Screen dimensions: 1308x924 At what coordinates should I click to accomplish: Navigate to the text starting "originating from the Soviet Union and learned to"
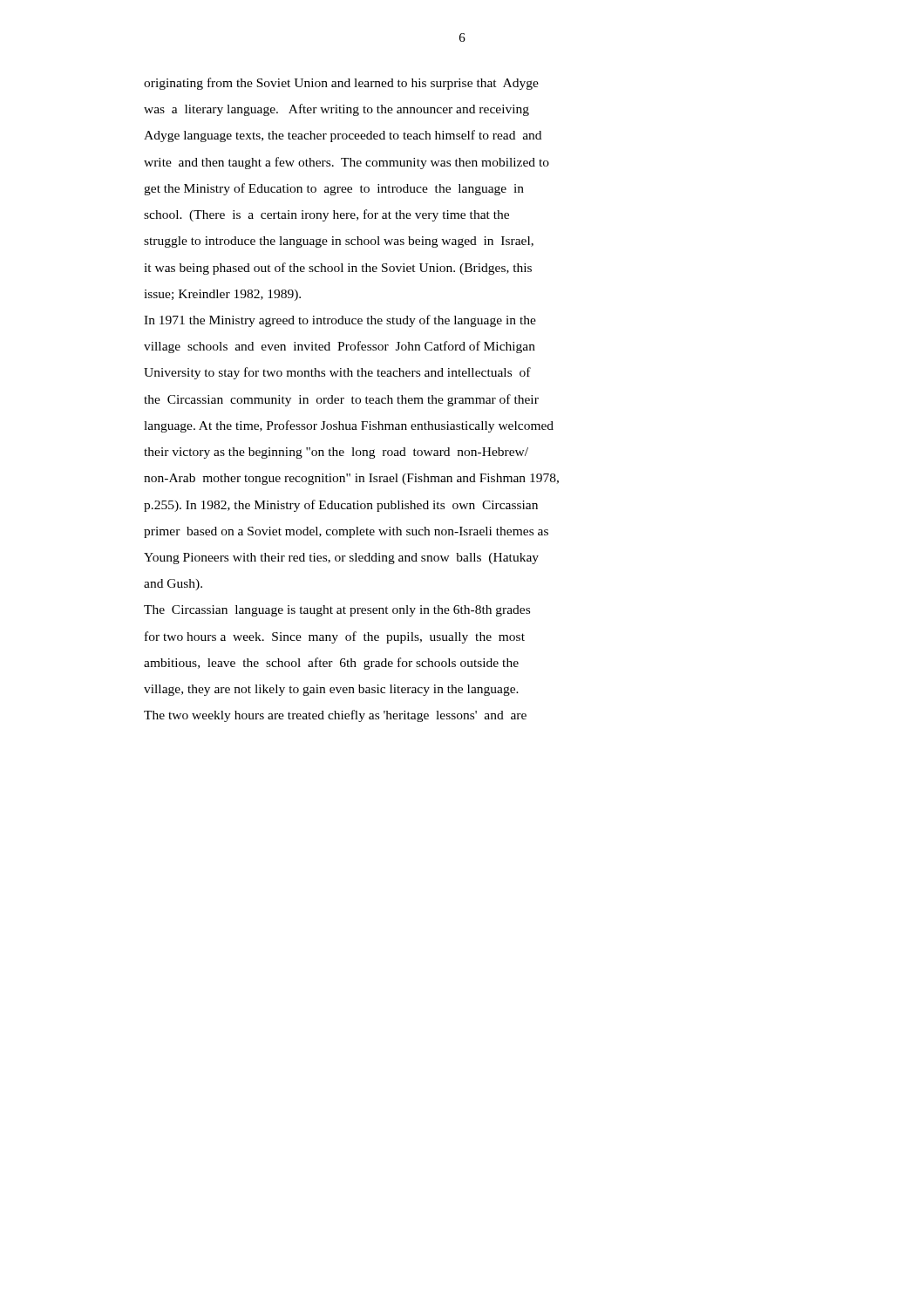[471, 188]
